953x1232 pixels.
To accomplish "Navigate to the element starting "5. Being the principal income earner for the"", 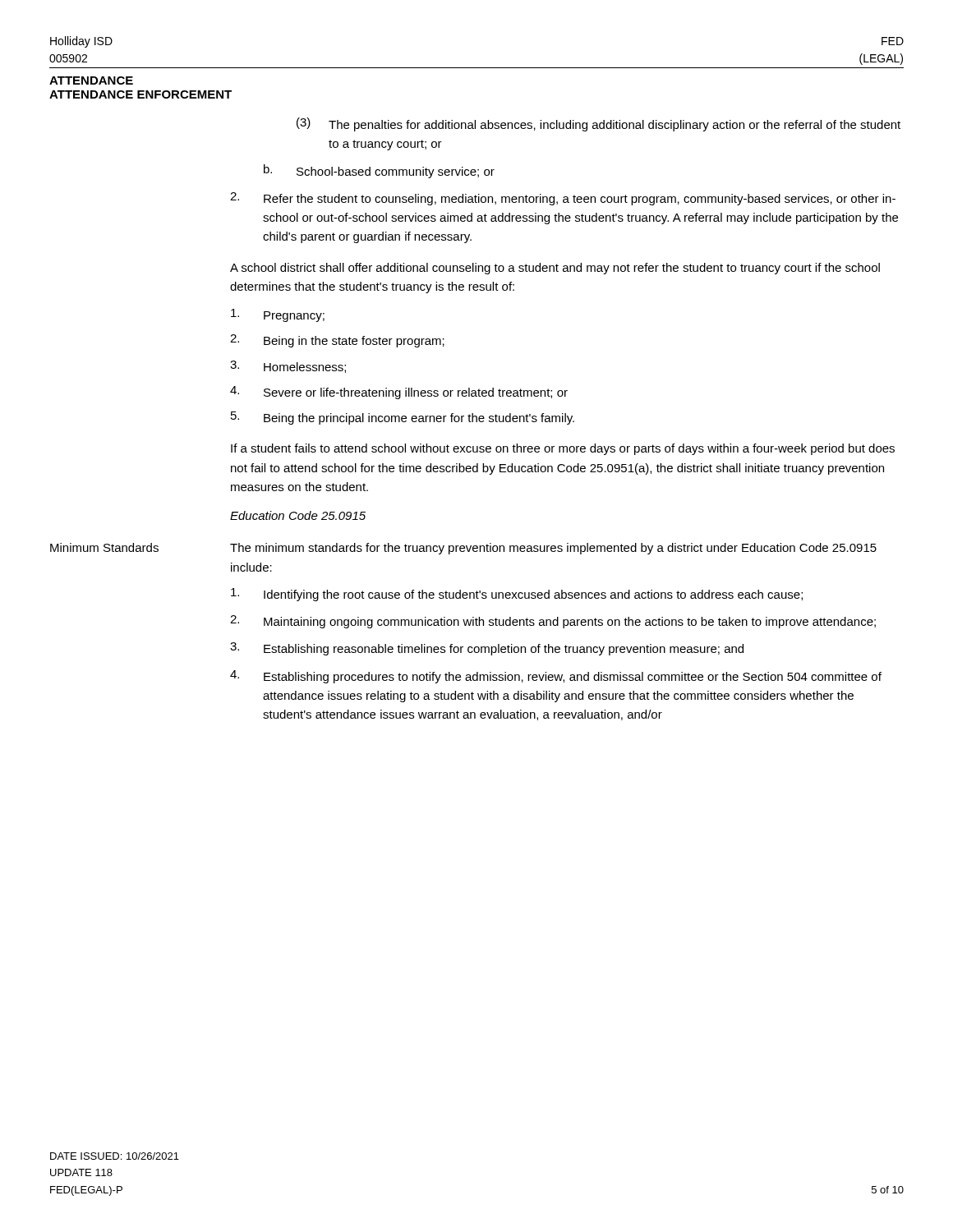I will 567,418.
